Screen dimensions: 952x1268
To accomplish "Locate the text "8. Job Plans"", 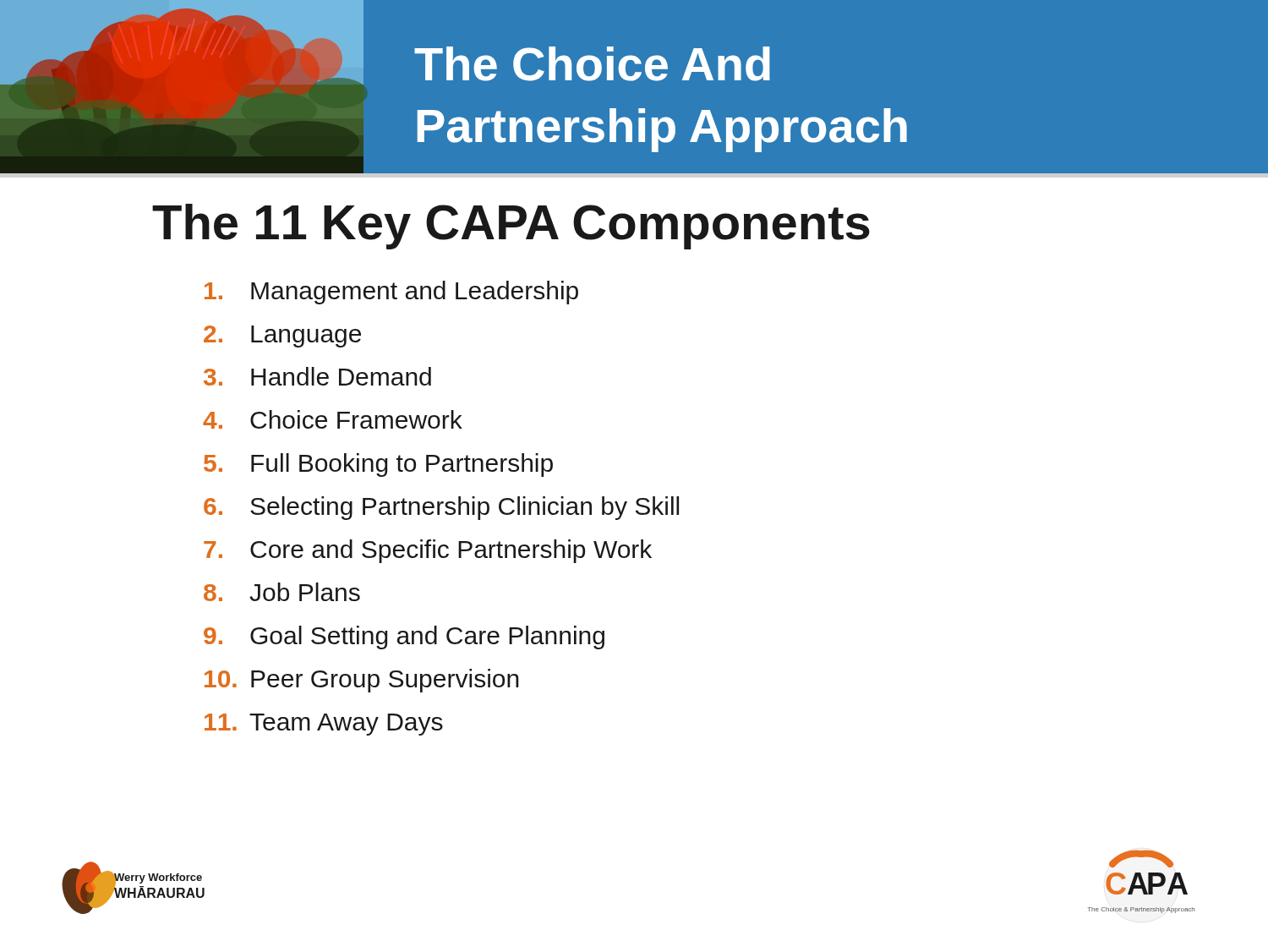I will (x=282, y=592).
